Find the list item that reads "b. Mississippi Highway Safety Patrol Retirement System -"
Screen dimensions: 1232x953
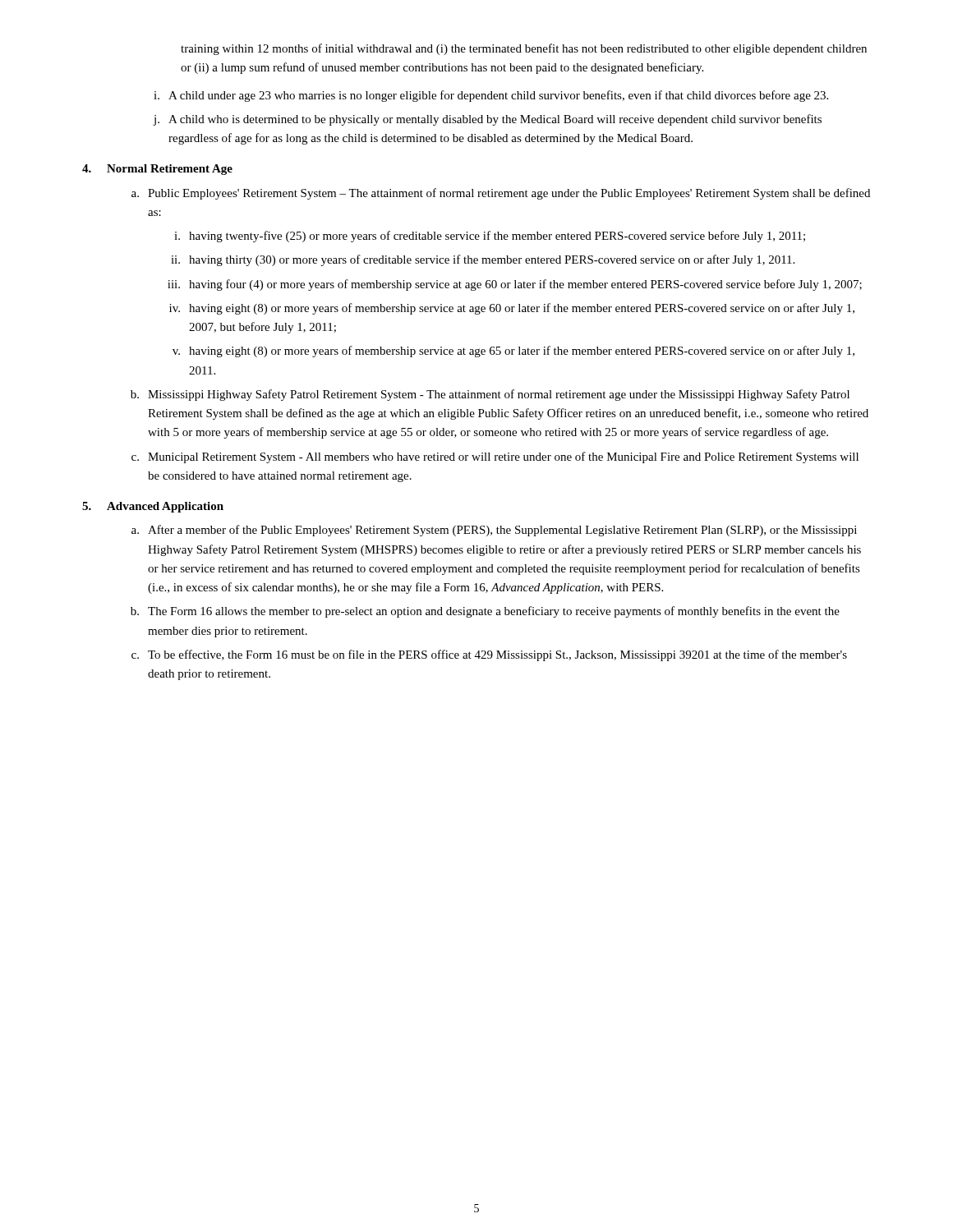[485, 414]
